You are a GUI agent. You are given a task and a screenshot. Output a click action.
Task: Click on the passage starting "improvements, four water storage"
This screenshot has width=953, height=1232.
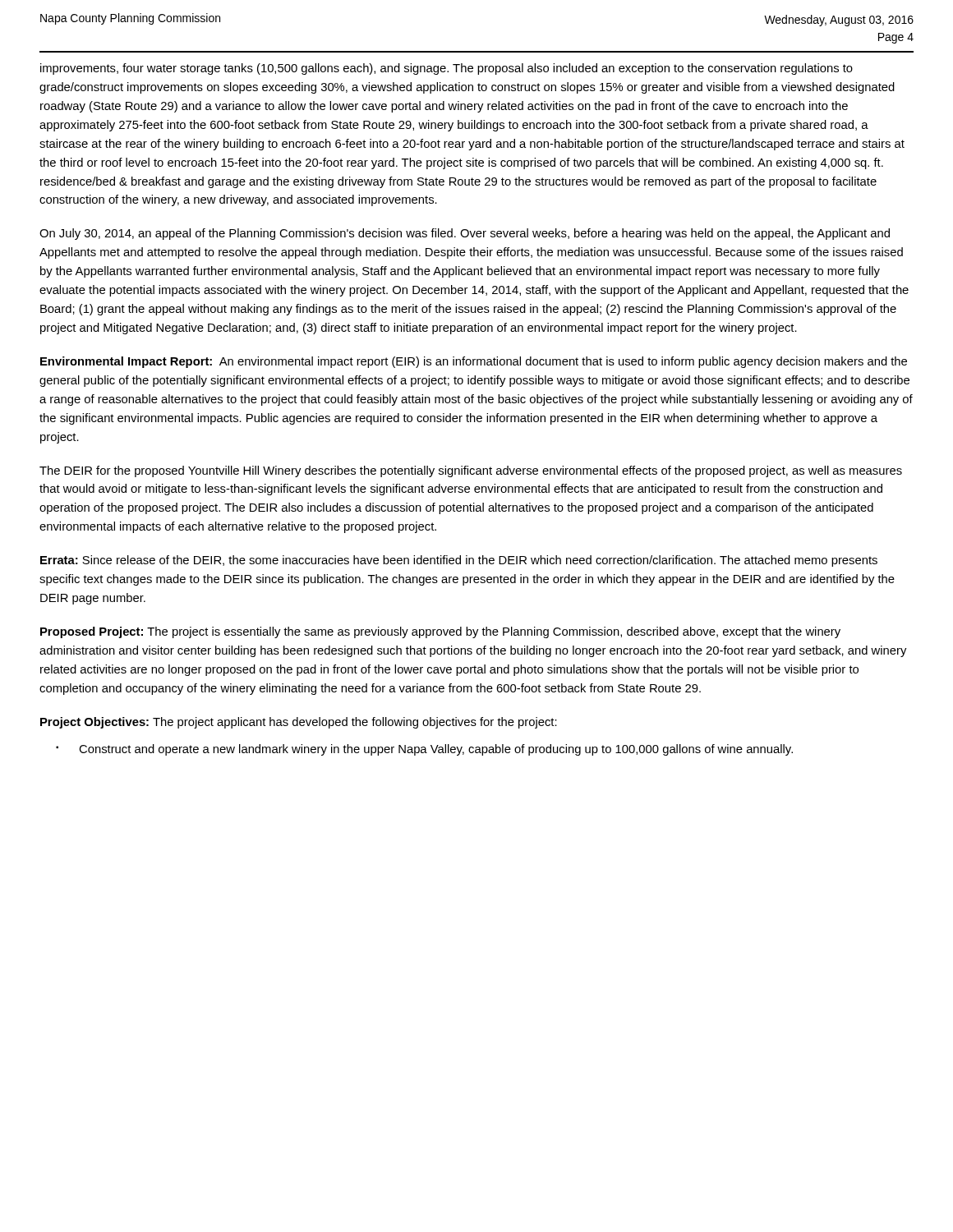point(472,134)
